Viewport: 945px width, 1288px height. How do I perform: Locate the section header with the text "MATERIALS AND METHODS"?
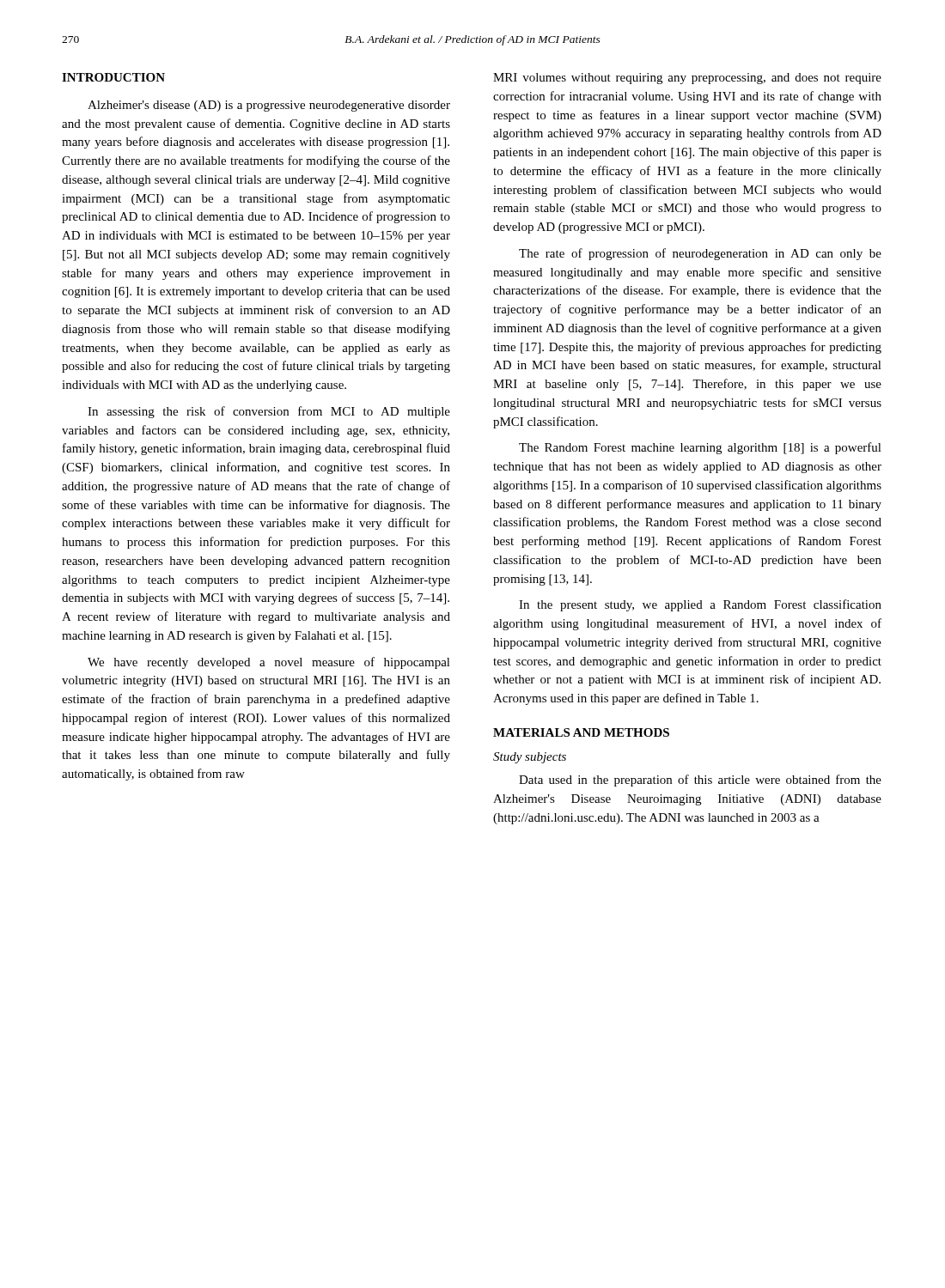tap(581, 732)
